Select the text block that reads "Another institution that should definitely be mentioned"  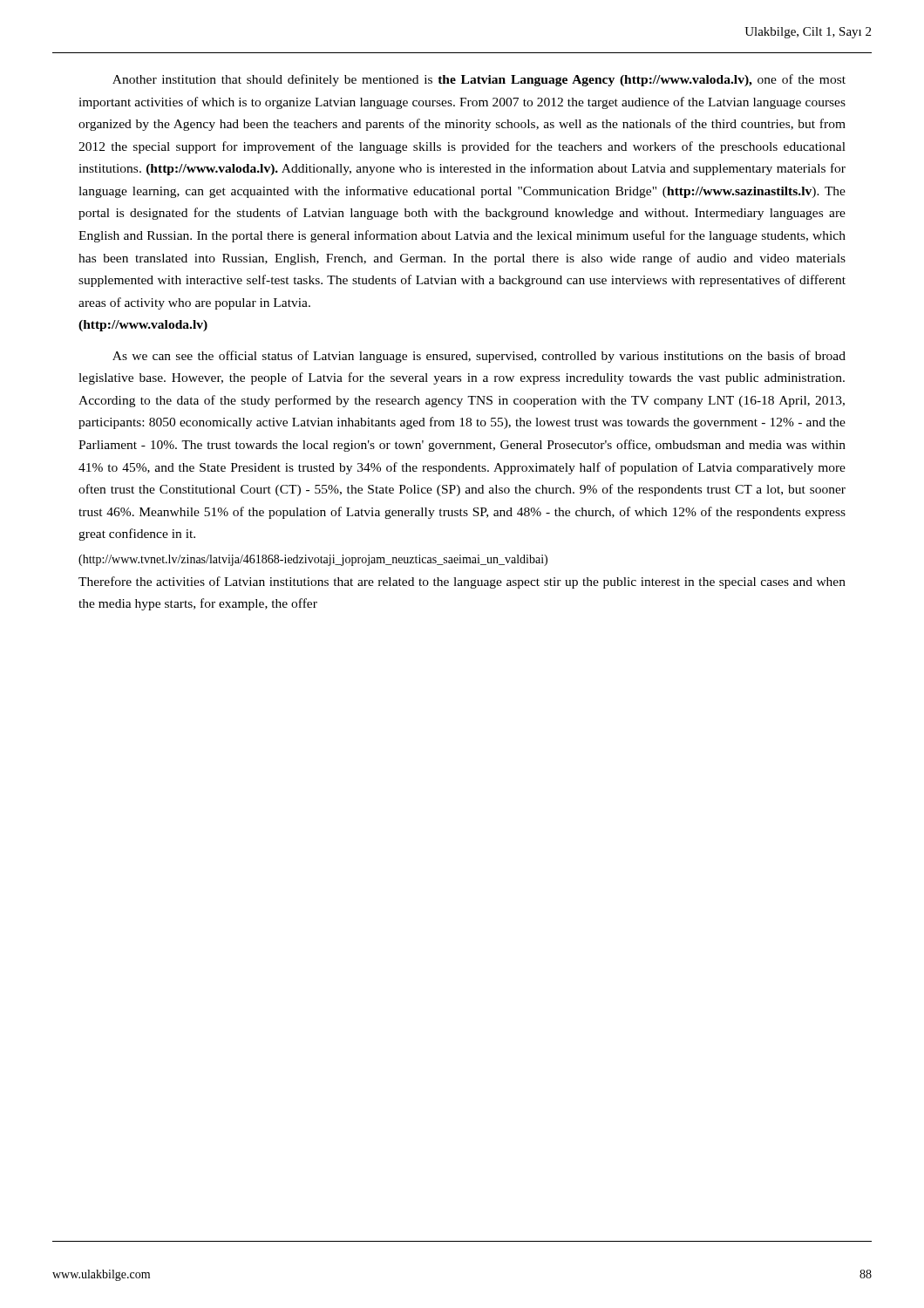[x=462, y=202]
